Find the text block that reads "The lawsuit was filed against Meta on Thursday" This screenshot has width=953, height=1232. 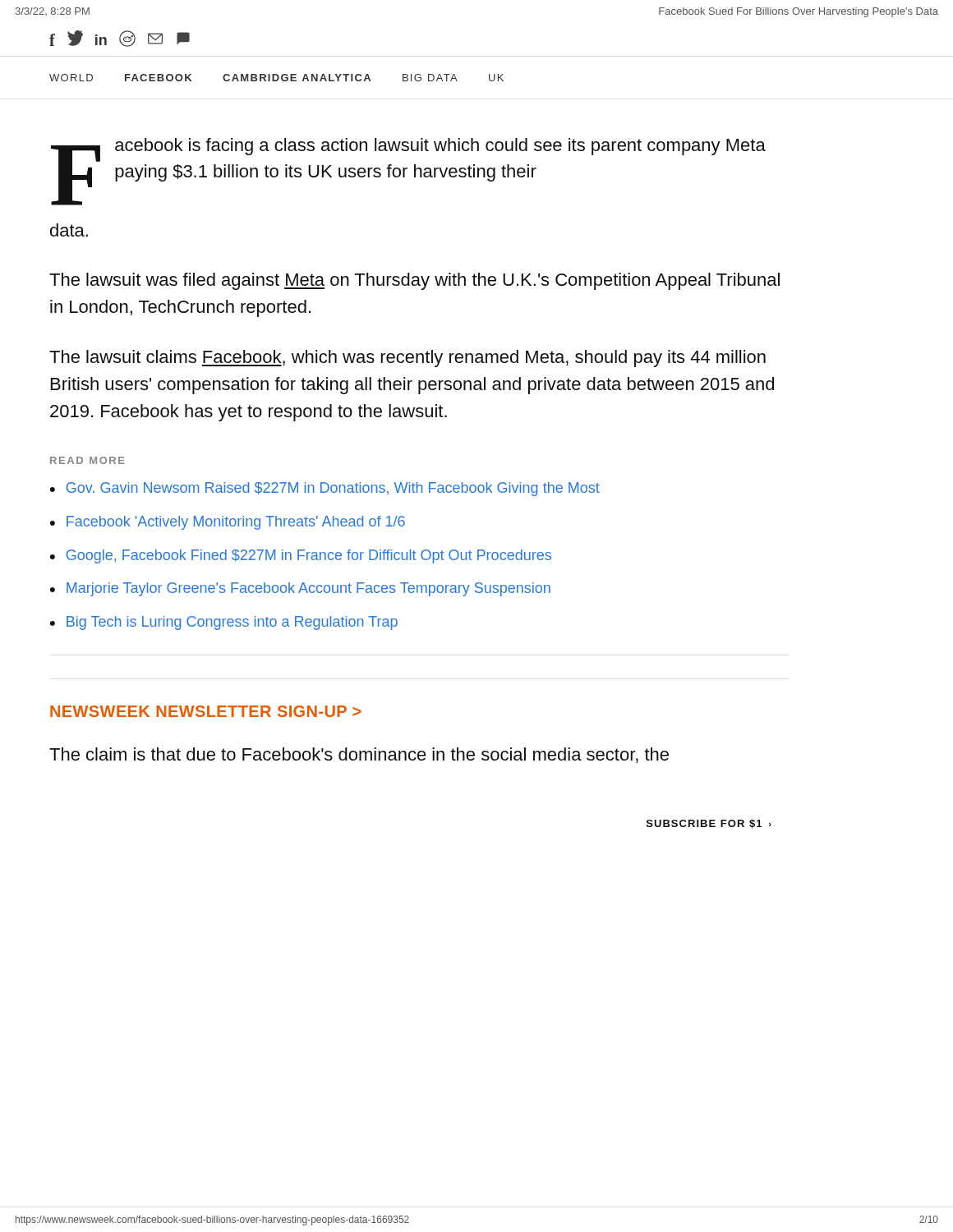click(x=415, y=294)
